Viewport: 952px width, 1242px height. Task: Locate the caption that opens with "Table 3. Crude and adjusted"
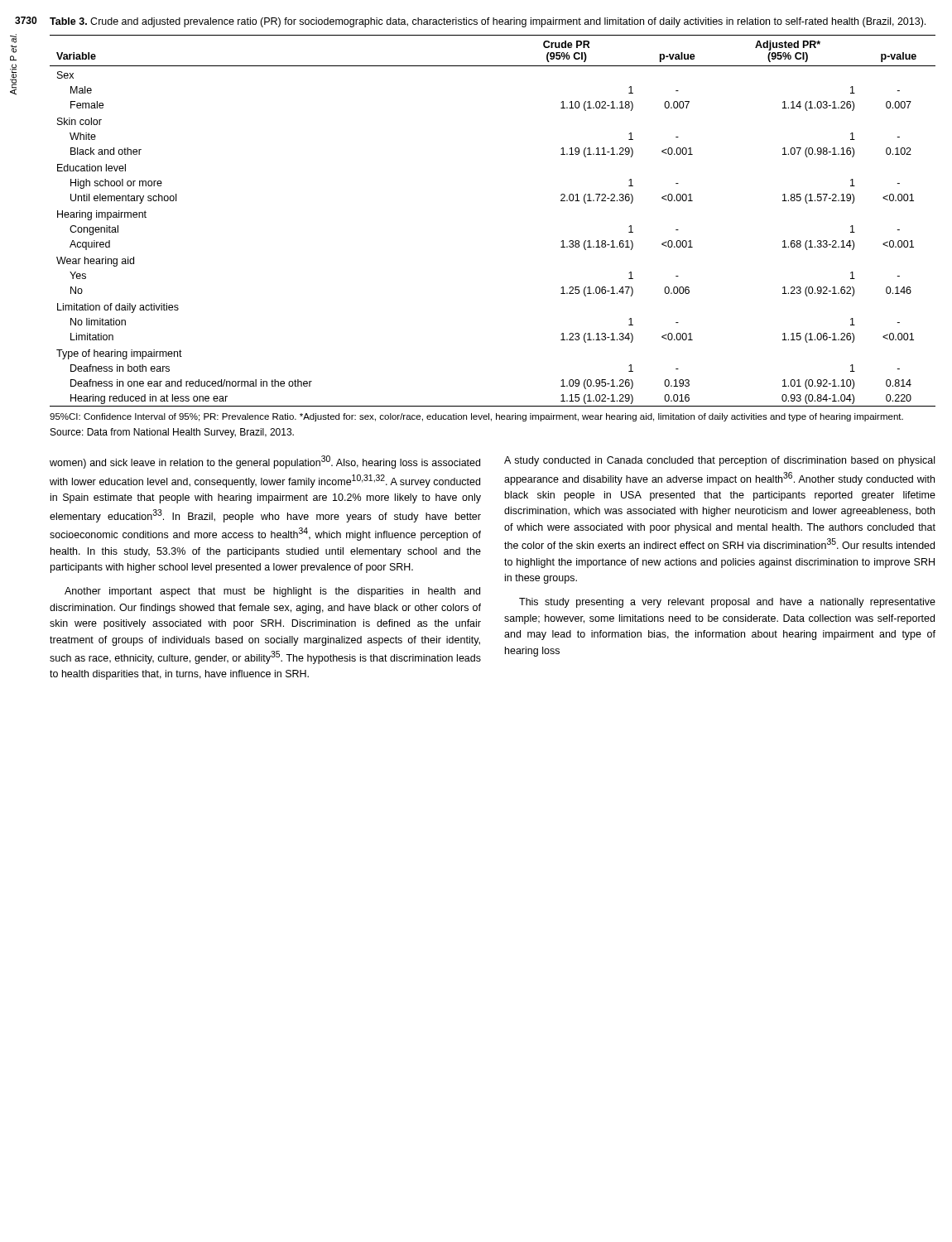493,22
